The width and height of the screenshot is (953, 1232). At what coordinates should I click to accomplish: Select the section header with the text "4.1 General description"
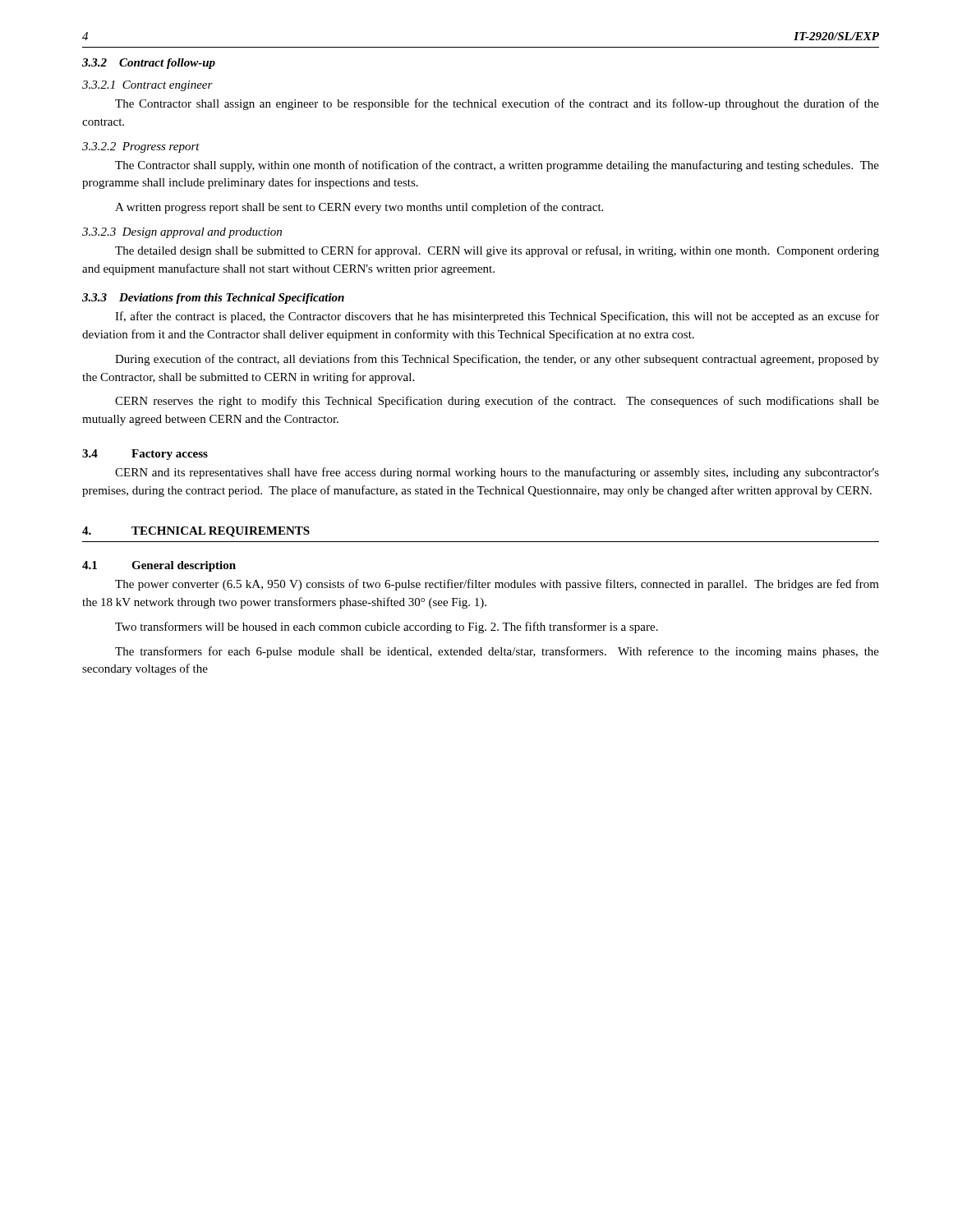pyautogui.click(x=159, y=566)
